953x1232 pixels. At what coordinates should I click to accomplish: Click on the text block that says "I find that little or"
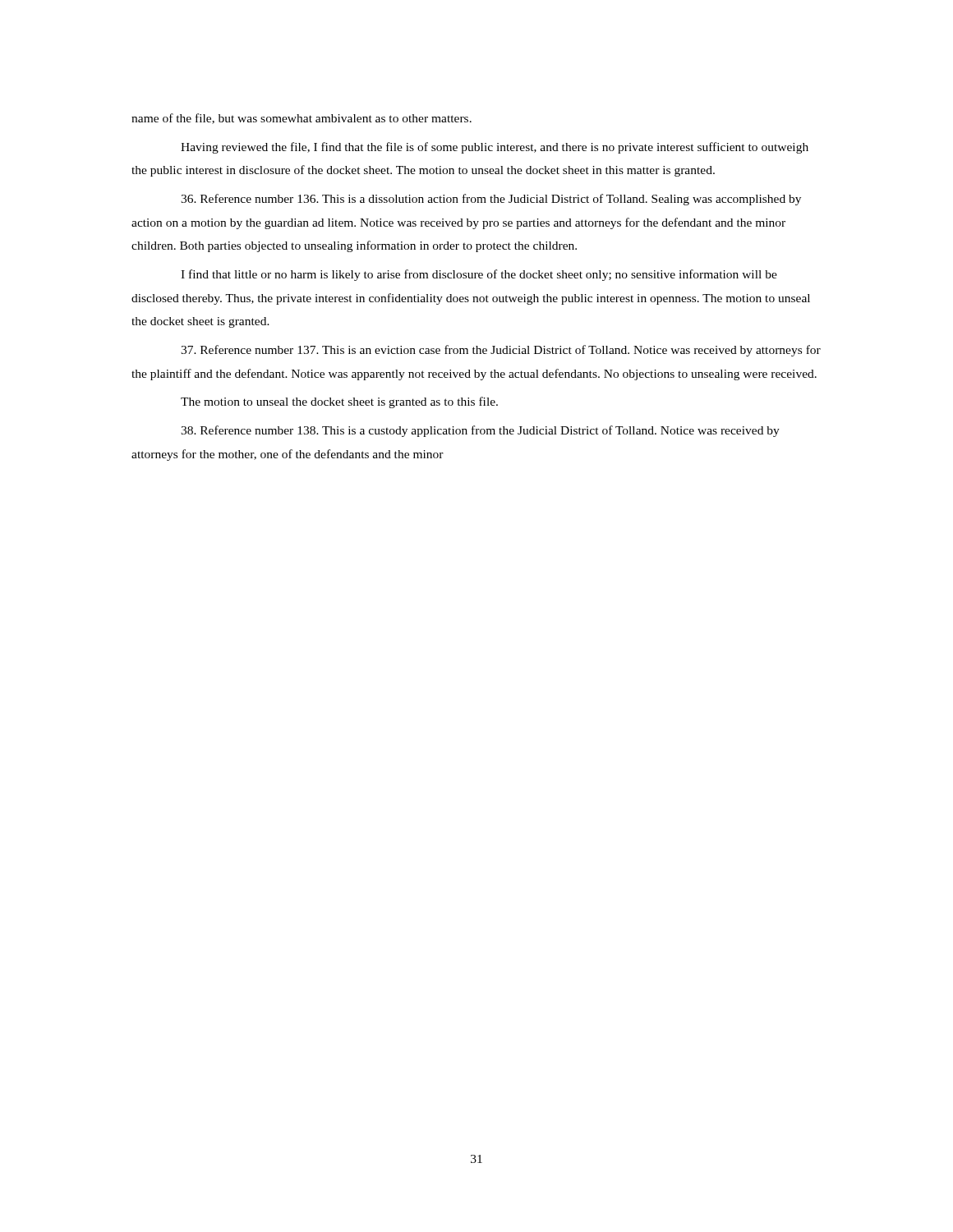click(476, 298)
